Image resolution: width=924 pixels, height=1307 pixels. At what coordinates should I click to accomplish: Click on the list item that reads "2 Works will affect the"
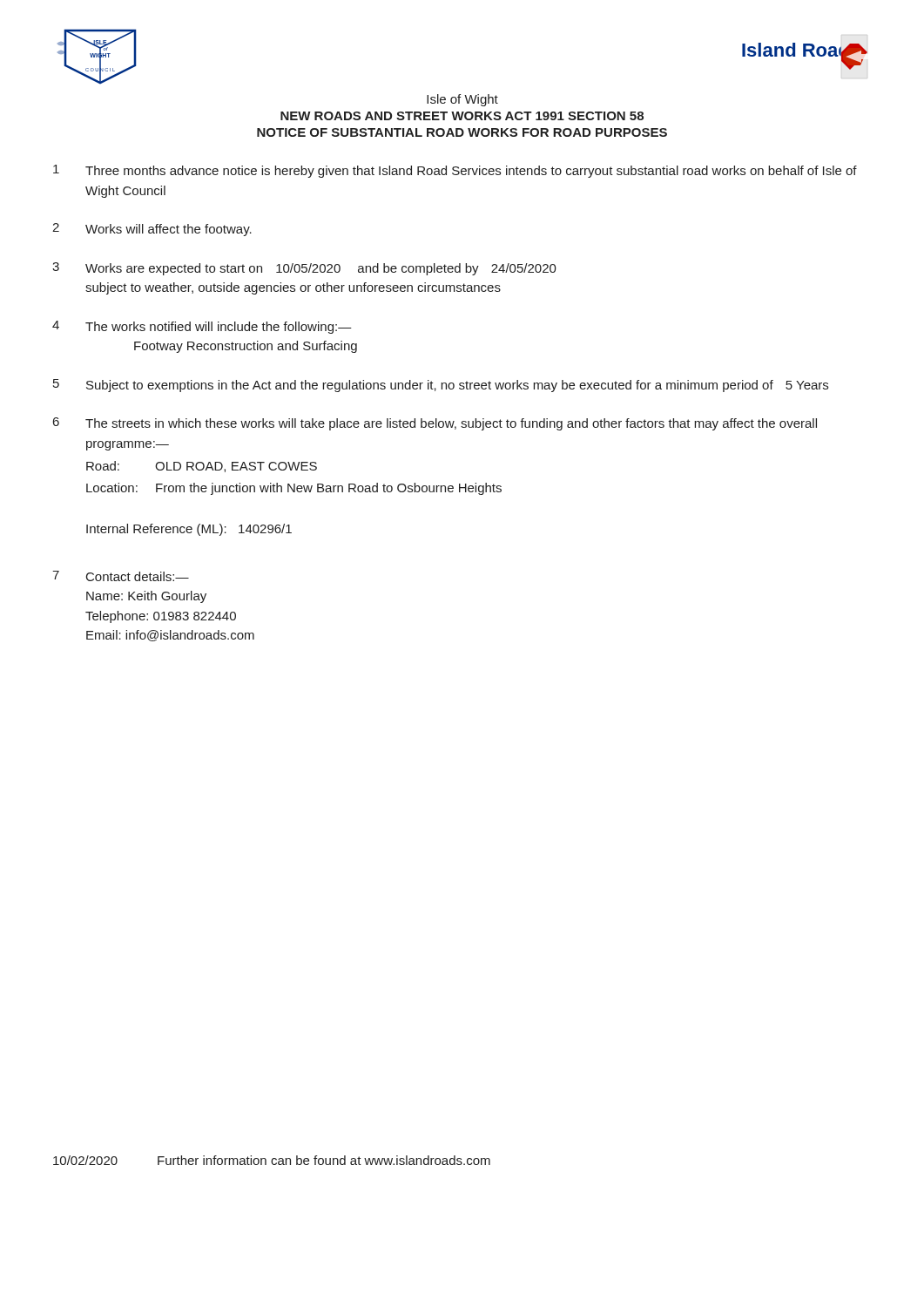tap(152, 230)
